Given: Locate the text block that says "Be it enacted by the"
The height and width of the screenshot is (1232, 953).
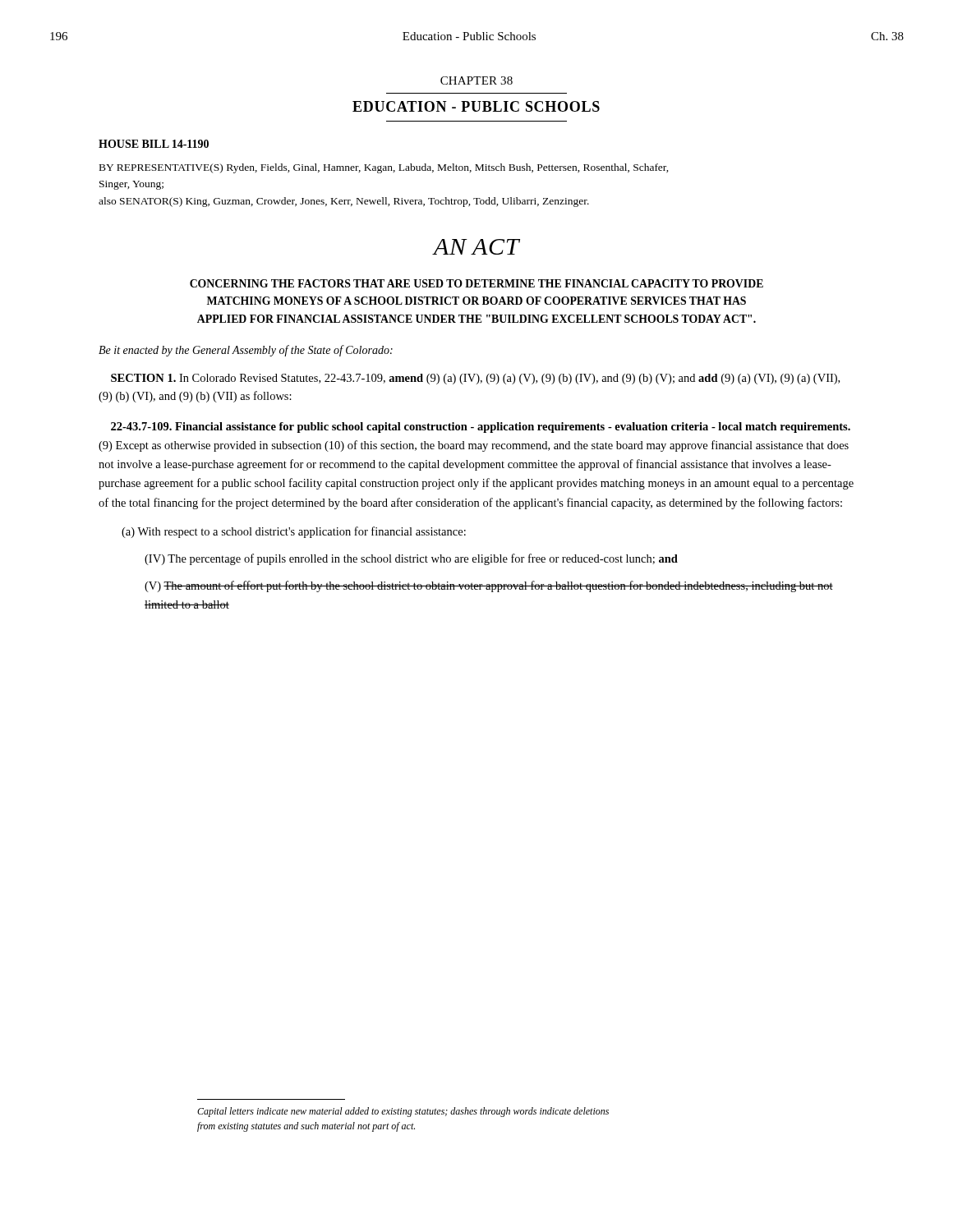Looking at the screenshot, I should tap(246, 350).
